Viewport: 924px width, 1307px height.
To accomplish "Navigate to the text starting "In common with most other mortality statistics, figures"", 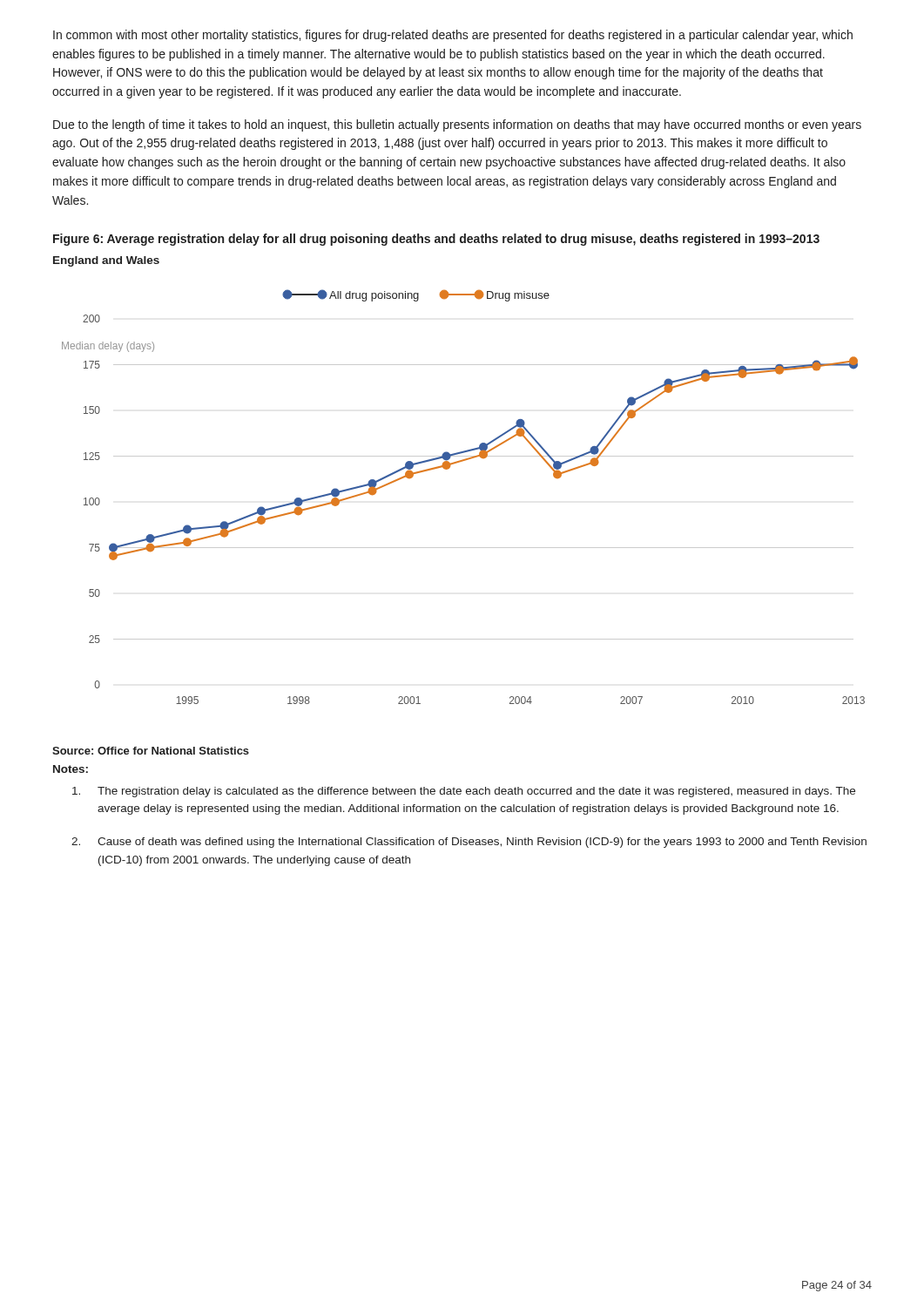I will click(453, 63).
